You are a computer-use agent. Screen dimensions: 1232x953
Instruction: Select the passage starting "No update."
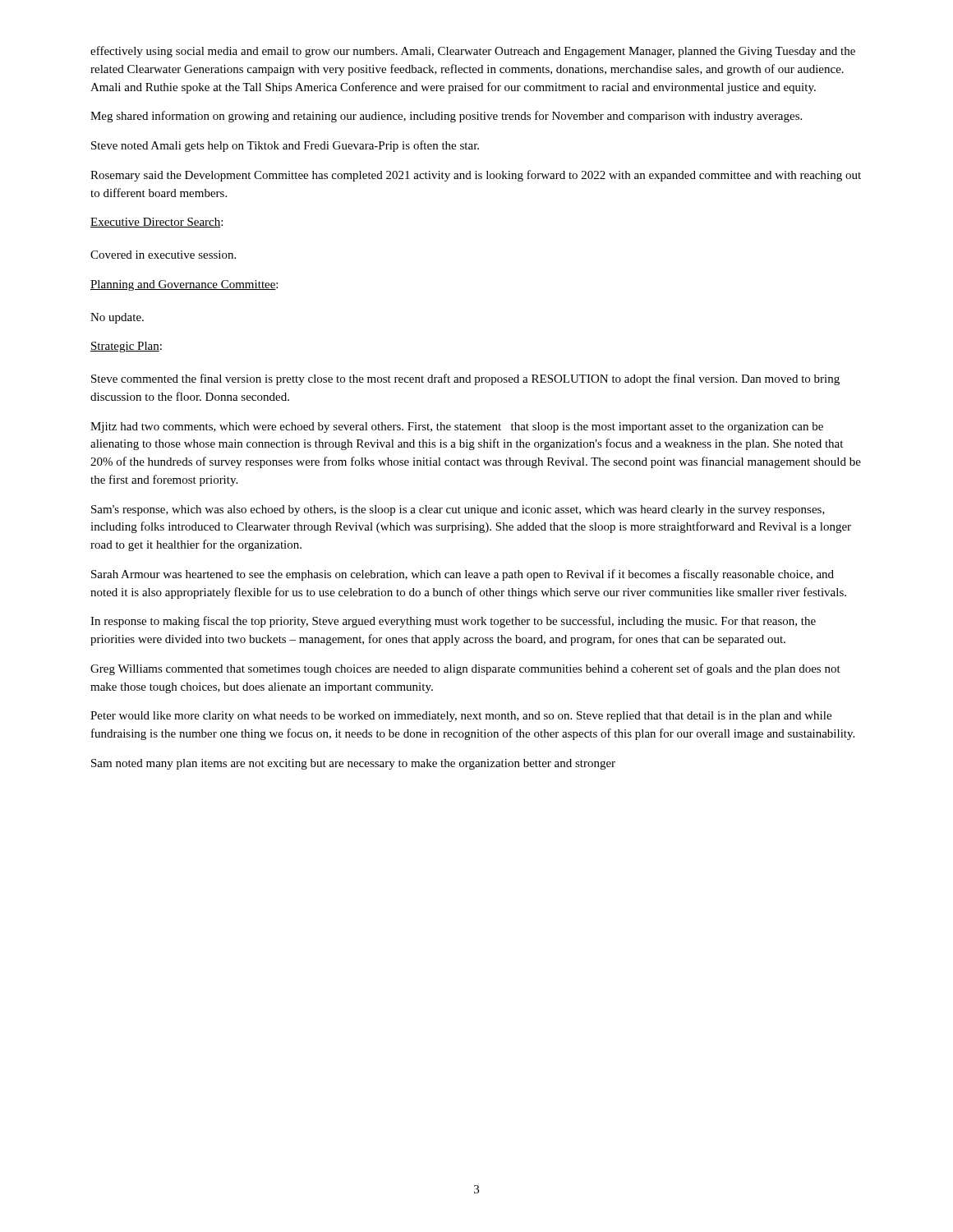tap(117, 317)
